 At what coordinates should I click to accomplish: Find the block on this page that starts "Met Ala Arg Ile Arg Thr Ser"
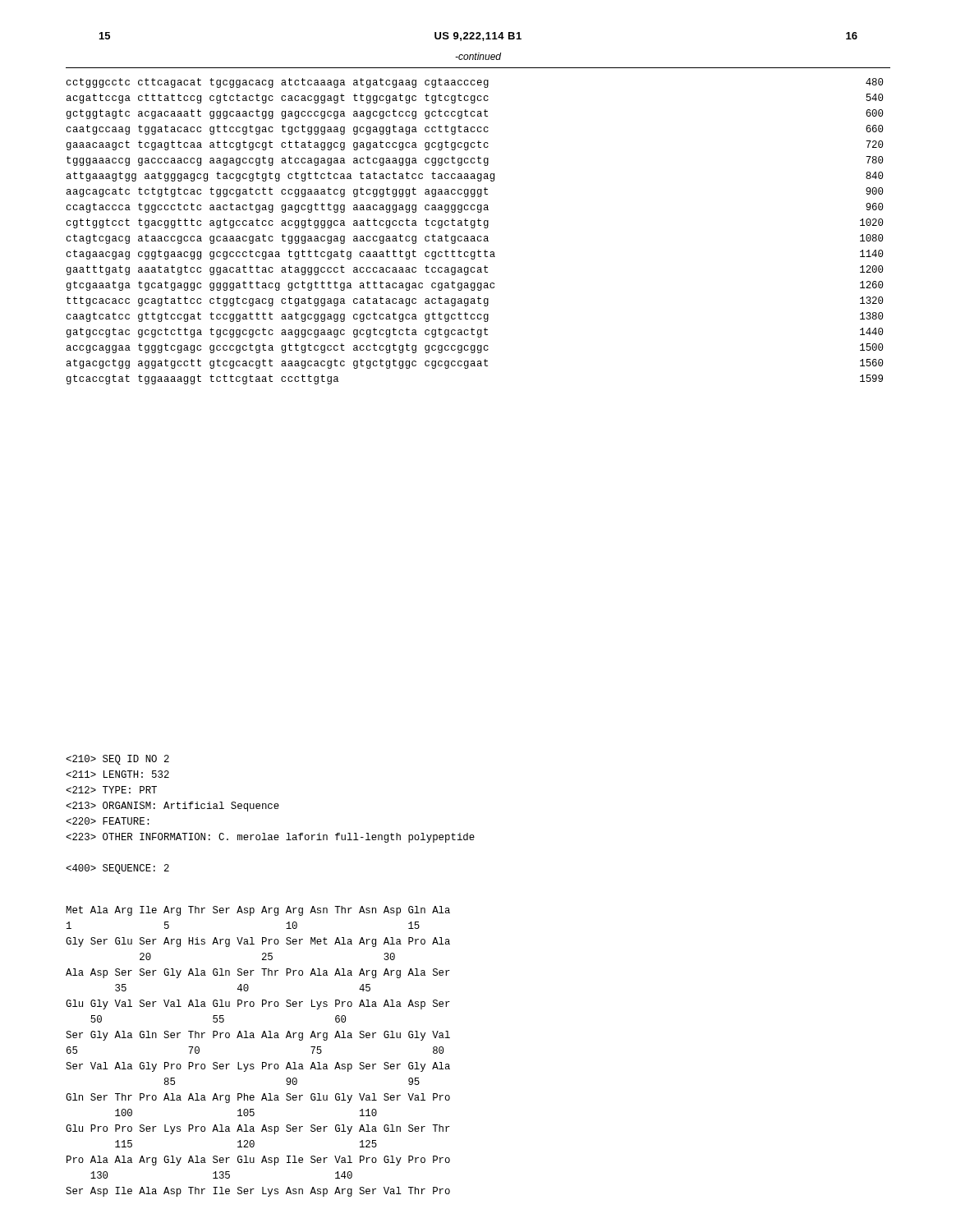(x=258, y=911)
